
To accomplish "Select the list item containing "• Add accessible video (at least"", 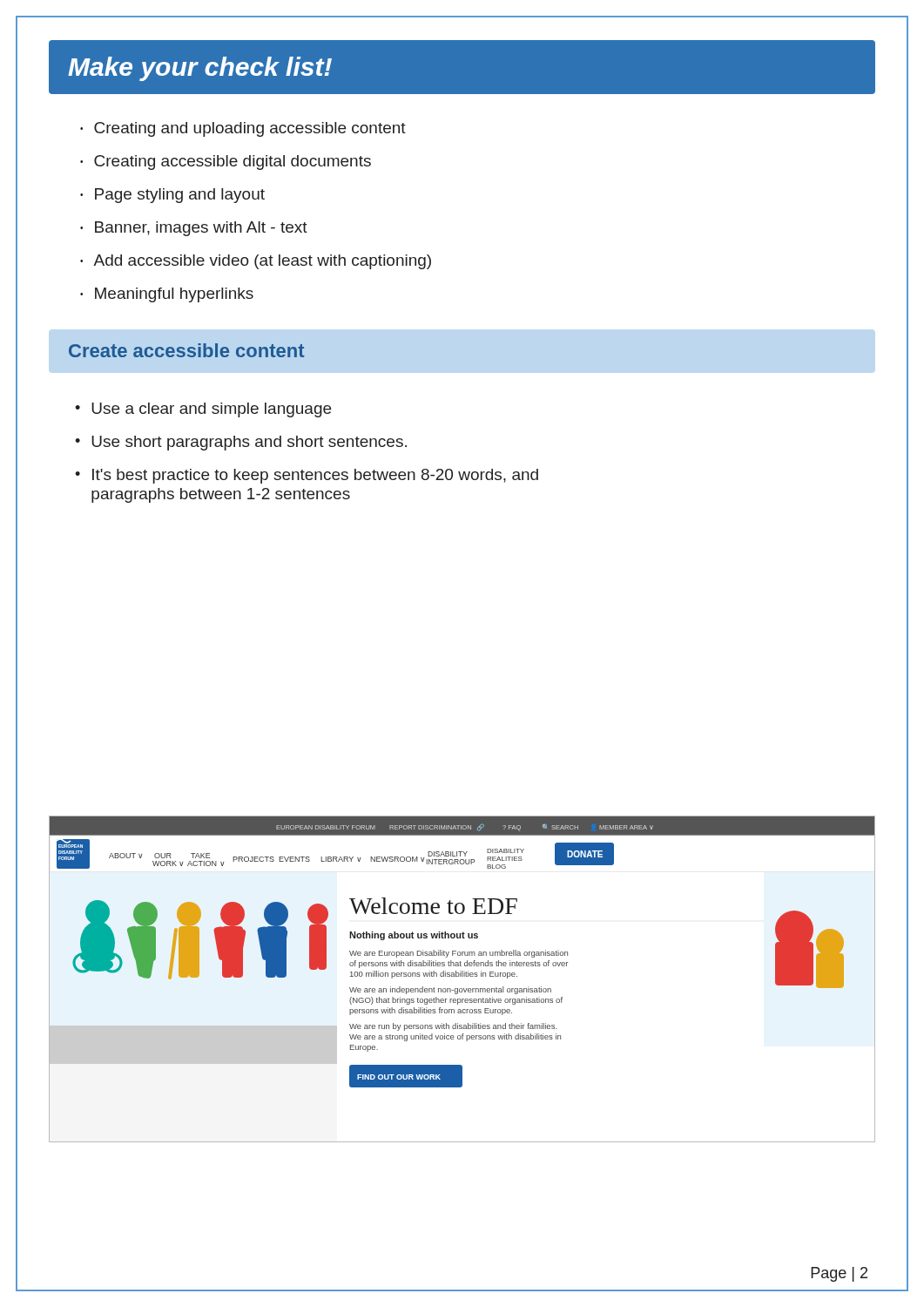I will [256, 261].
